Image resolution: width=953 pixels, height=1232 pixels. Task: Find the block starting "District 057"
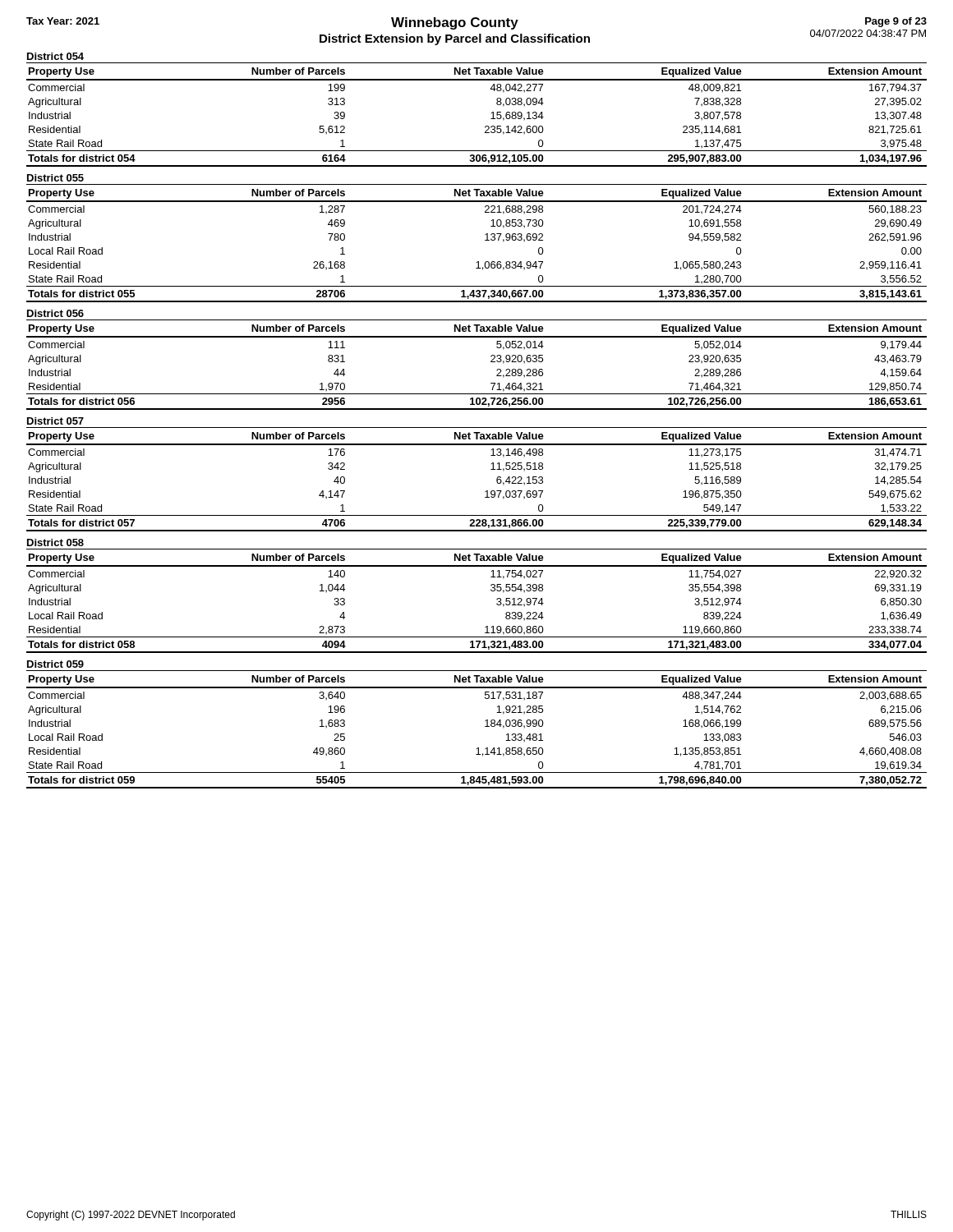[55, 421]
